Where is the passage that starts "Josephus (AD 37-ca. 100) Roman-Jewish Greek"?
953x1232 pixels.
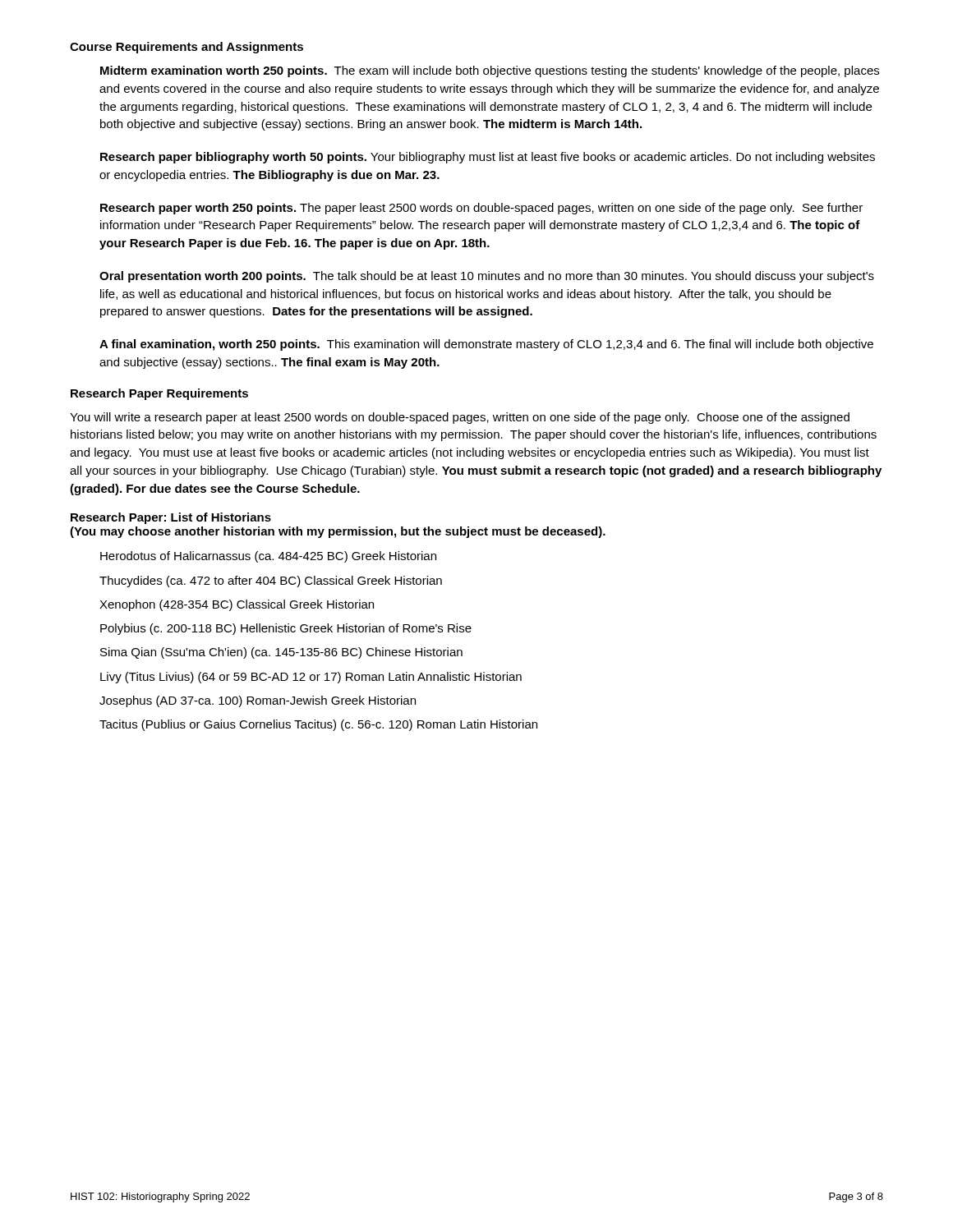click(x=258, y=700)
